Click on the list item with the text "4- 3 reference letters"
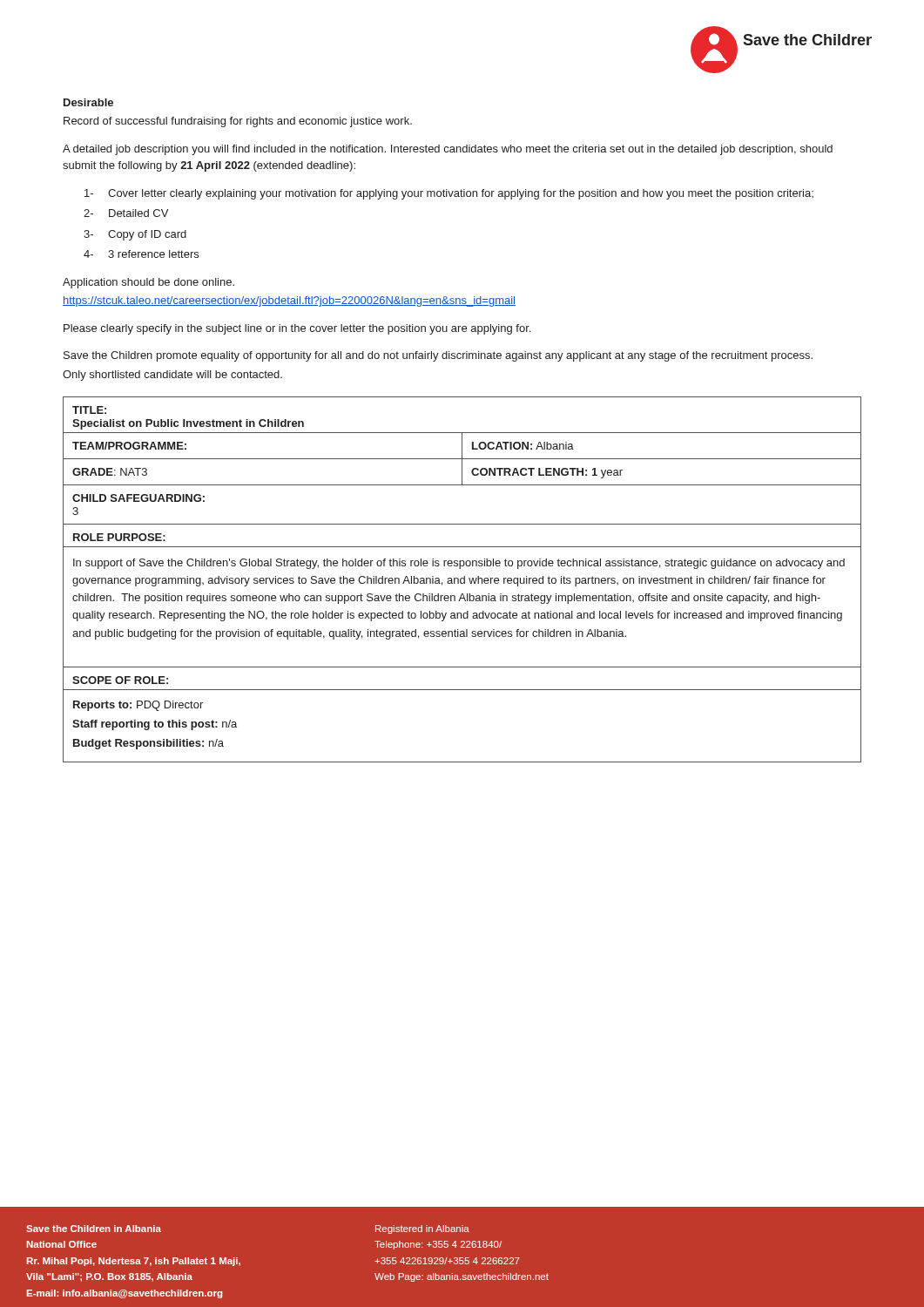Viewport: 924px width, 1307px height. click(x=141, y=254)
